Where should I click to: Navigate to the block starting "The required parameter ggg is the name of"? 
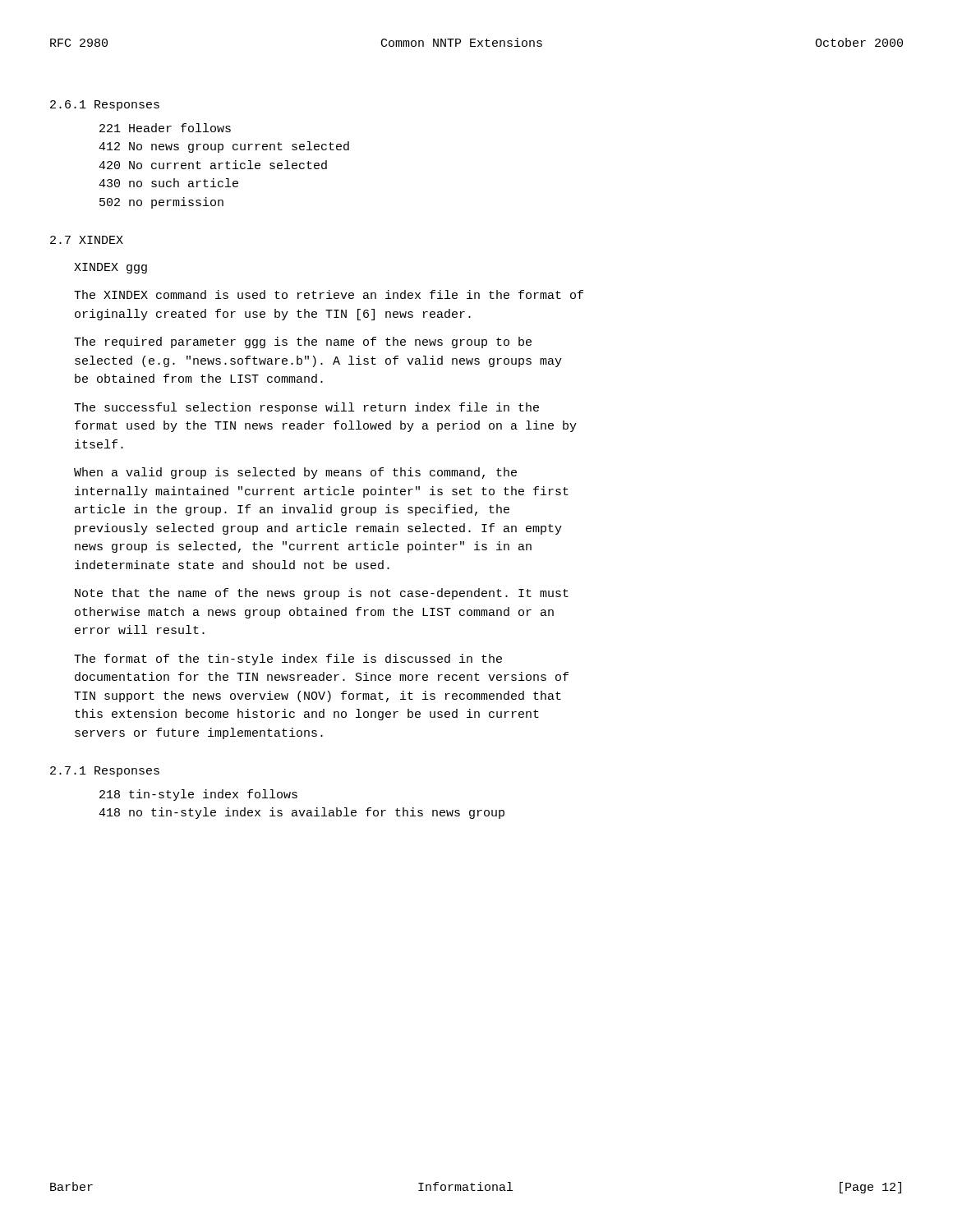coord(318,361)
